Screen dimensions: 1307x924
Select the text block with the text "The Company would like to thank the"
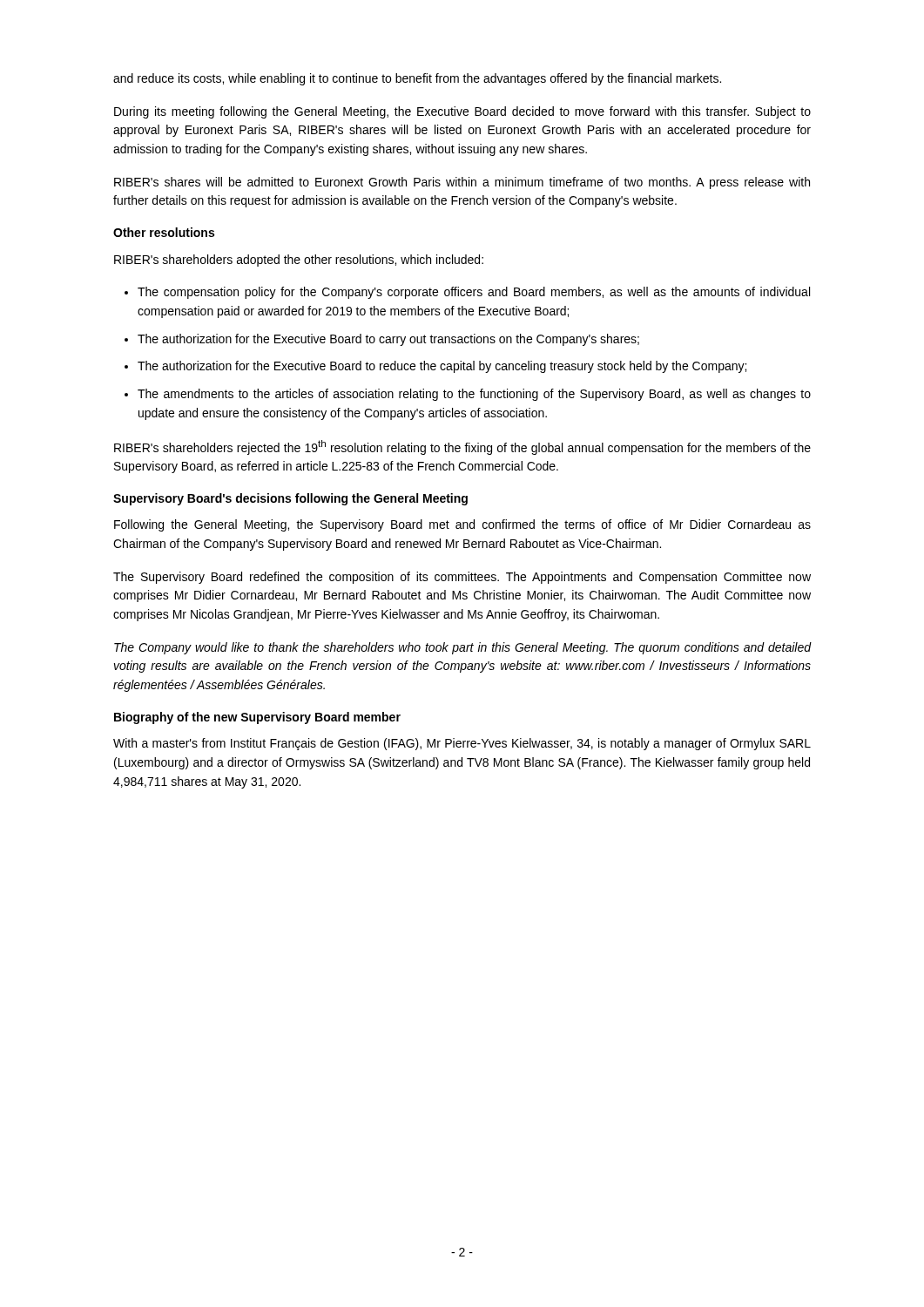462,667
